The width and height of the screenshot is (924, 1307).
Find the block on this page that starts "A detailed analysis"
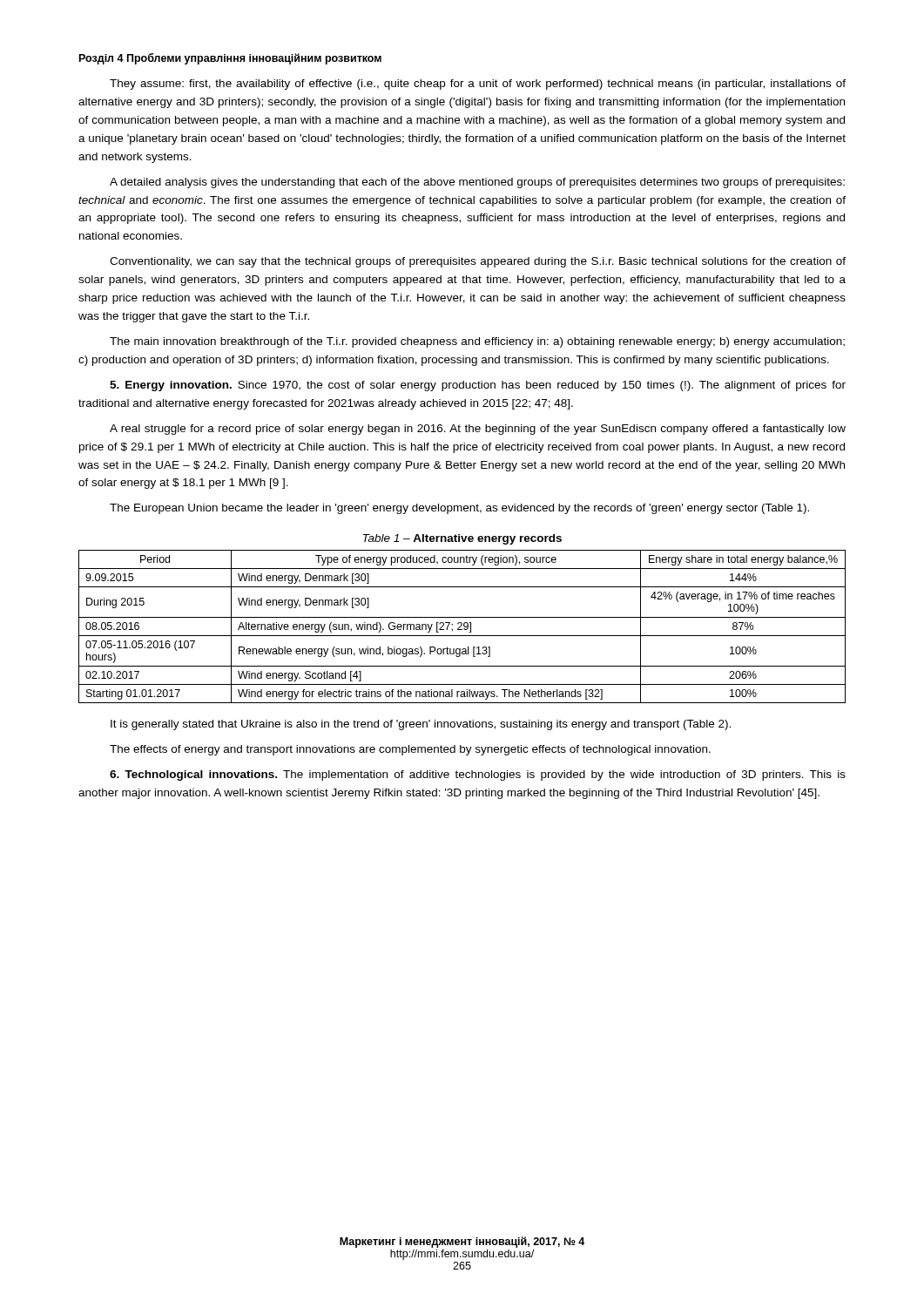(462, 209)
